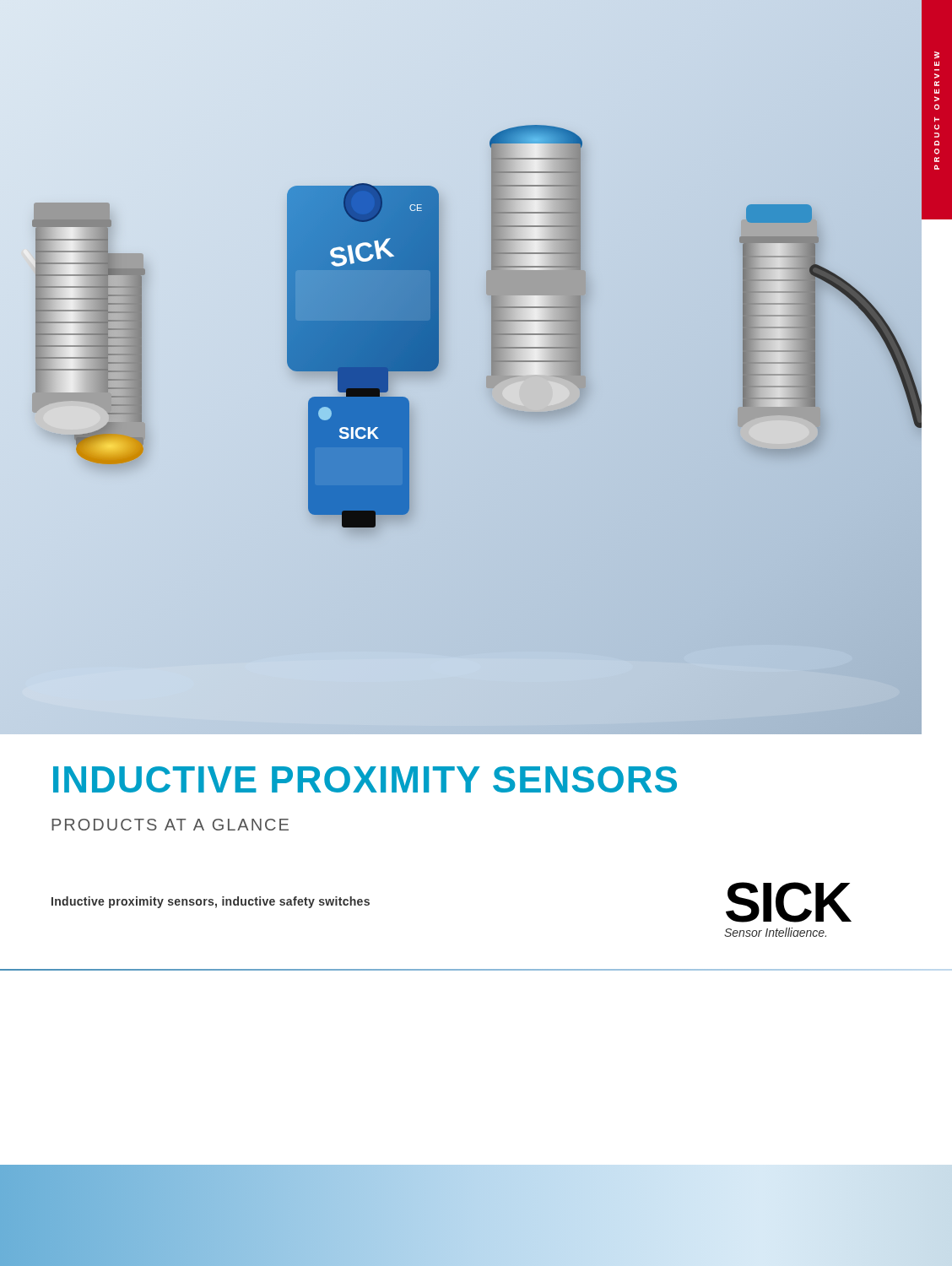Find the photo
Viewport: 952px width, 1266px height.
coord(461,367)
